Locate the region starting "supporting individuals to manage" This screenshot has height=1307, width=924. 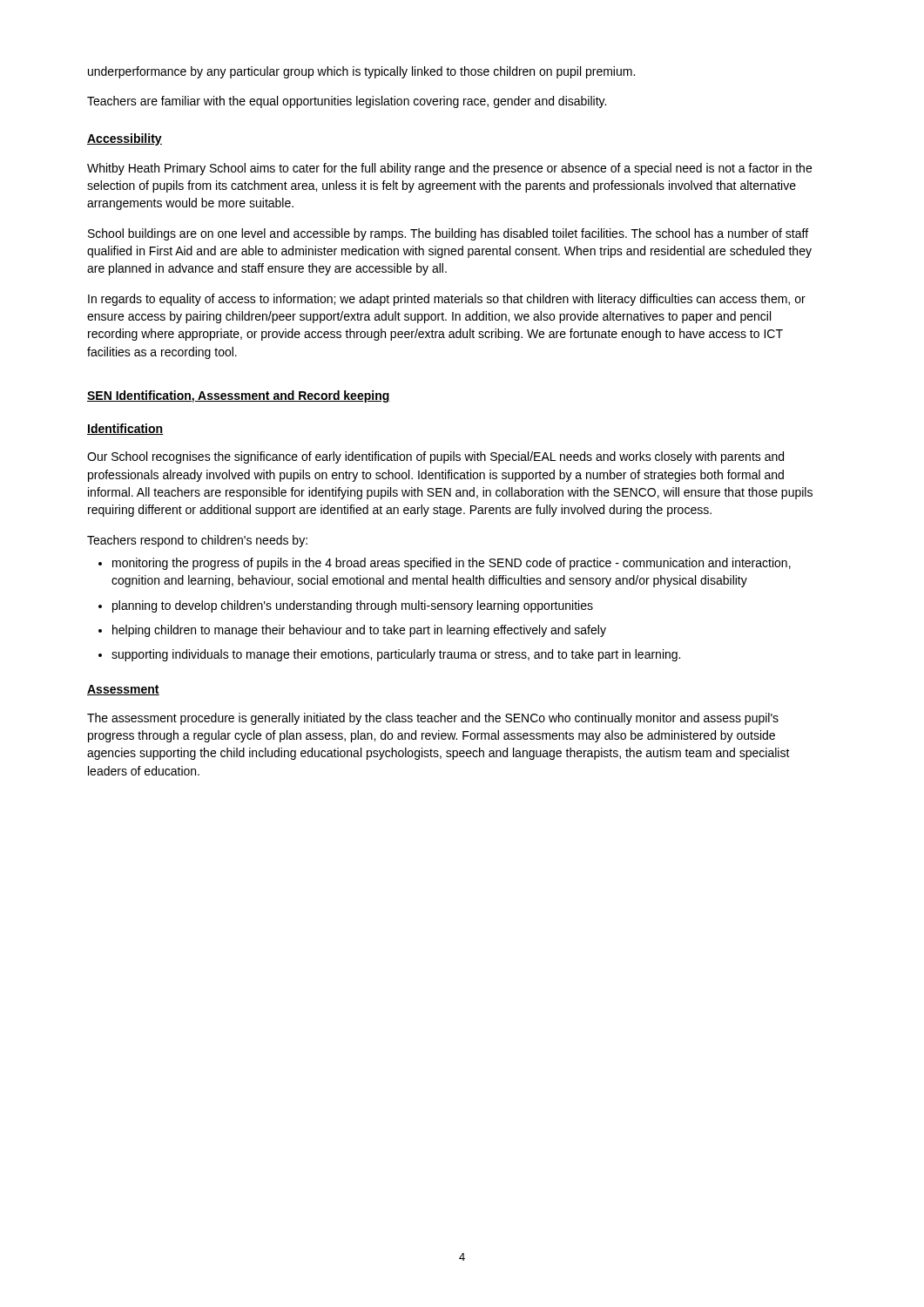coord(396,654)
